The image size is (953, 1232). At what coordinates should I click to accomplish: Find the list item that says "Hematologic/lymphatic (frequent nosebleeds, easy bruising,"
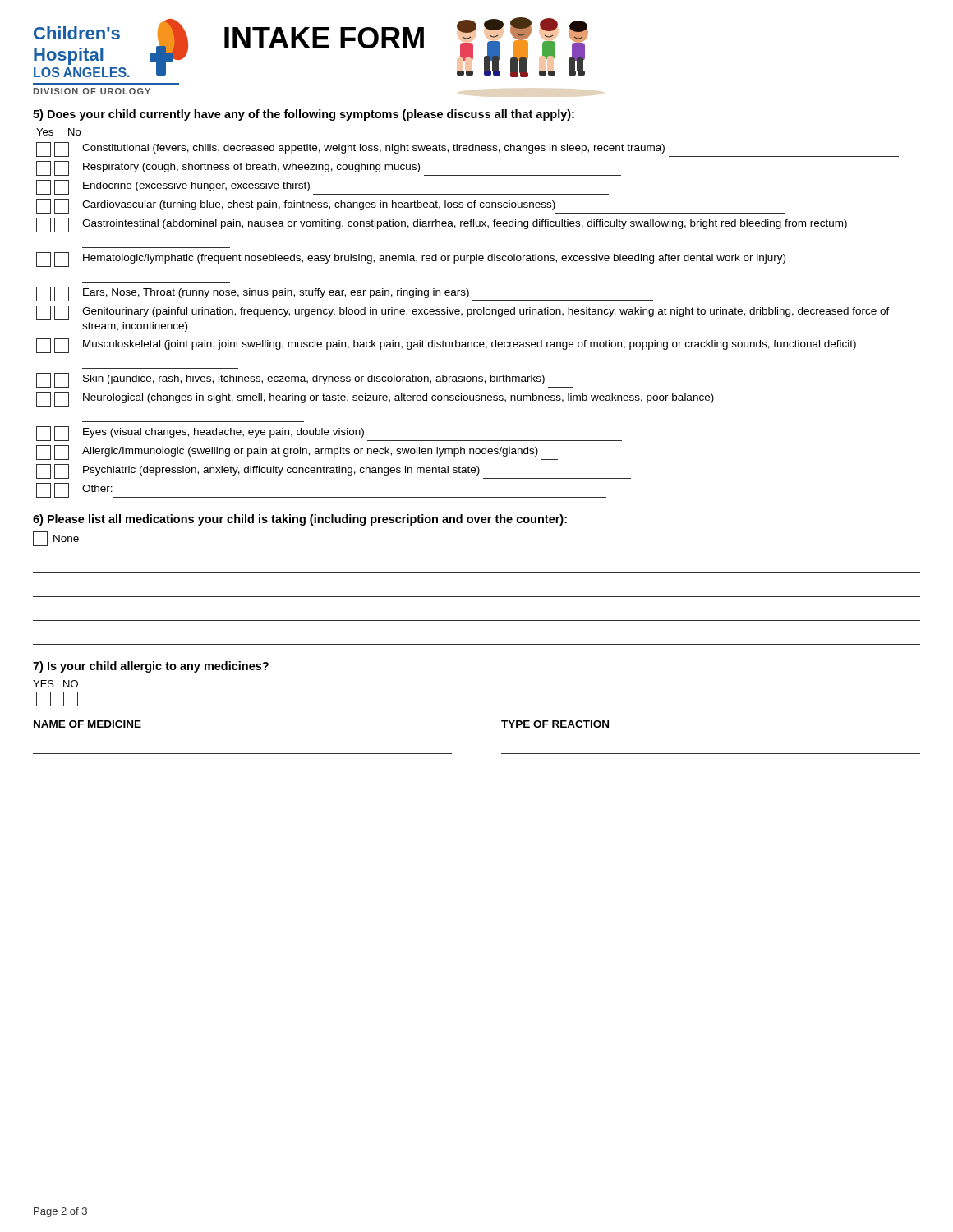click(x=478, y=266)
